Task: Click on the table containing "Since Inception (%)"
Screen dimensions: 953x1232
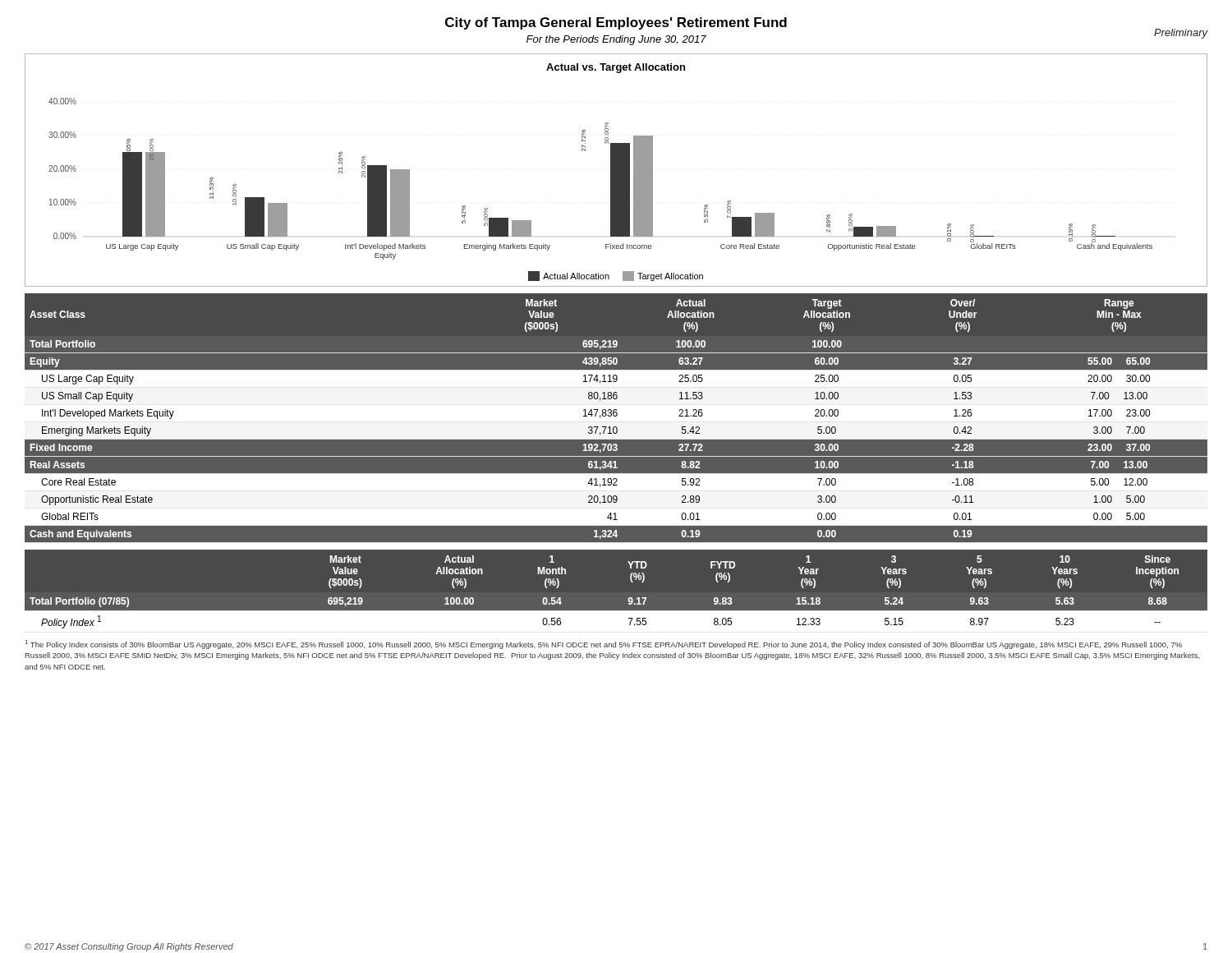Action: pyautogui.click(x=616, y=591)
